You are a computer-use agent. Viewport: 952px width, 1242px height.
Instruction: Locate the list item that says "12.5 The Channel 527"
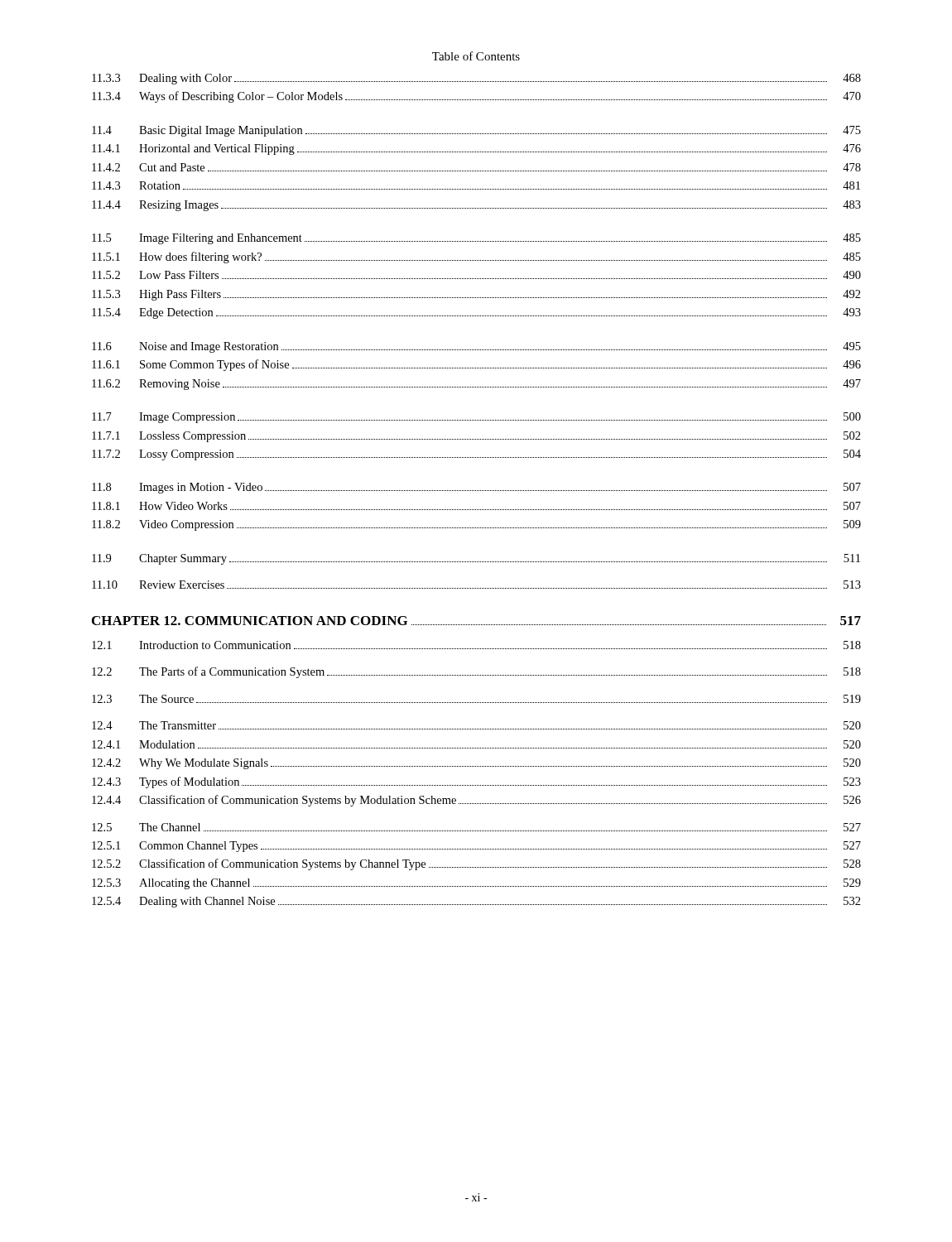click(476, 827)
